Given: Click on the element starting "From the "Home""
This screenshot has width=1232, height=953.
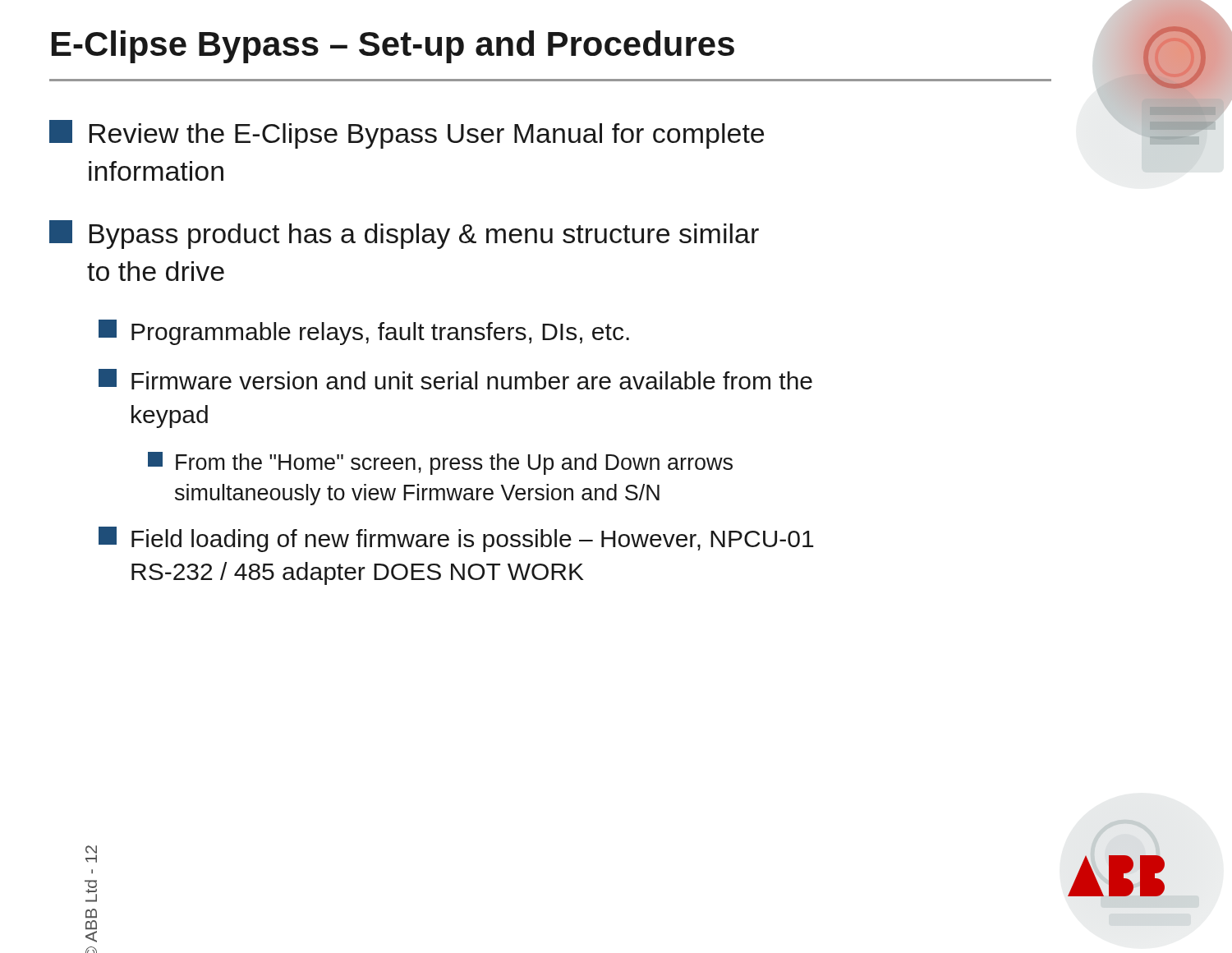Looking at the screenshot, I should 441,478.
